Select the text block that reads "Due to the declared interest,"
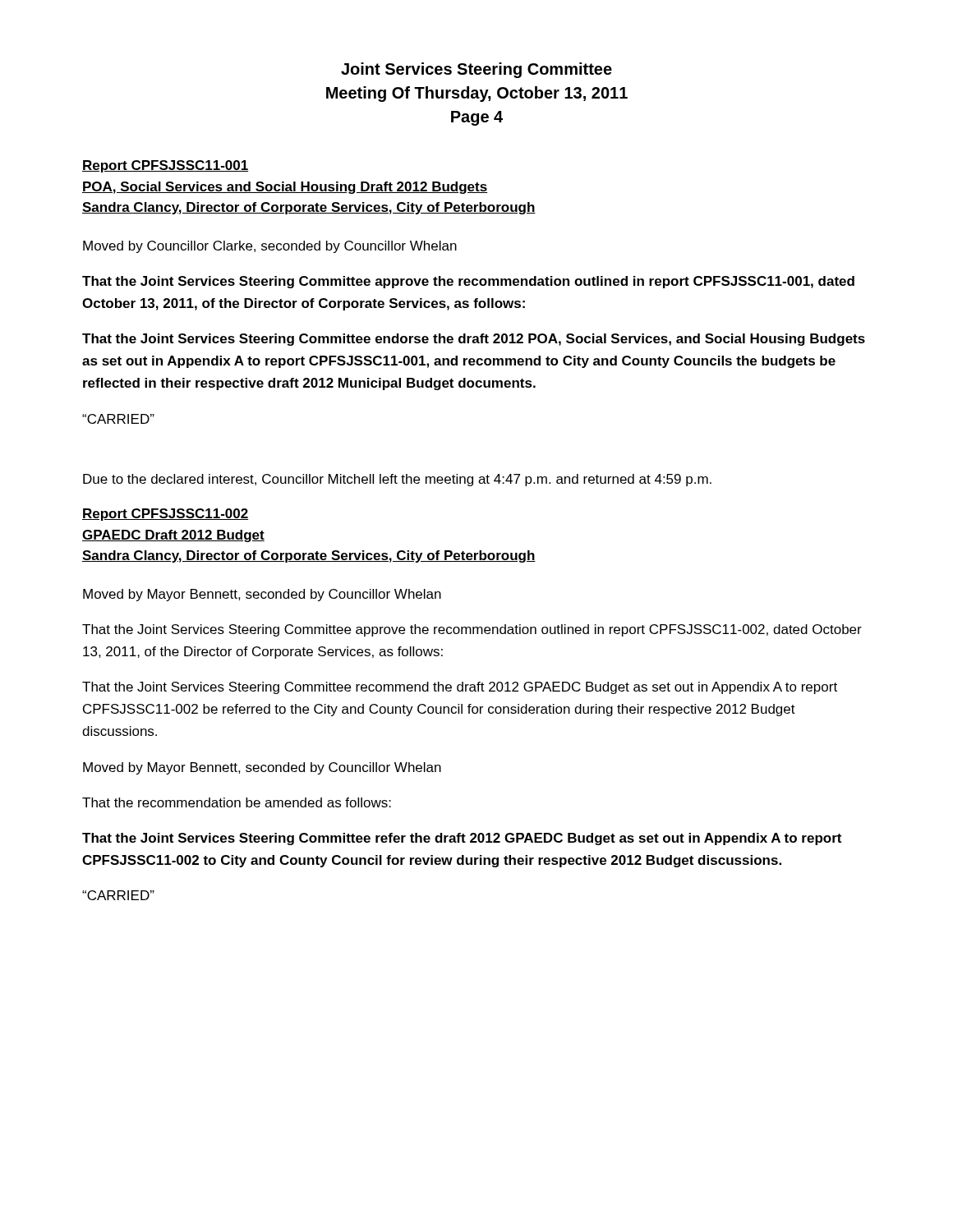The image size is (953, 1232). [397, 479]
